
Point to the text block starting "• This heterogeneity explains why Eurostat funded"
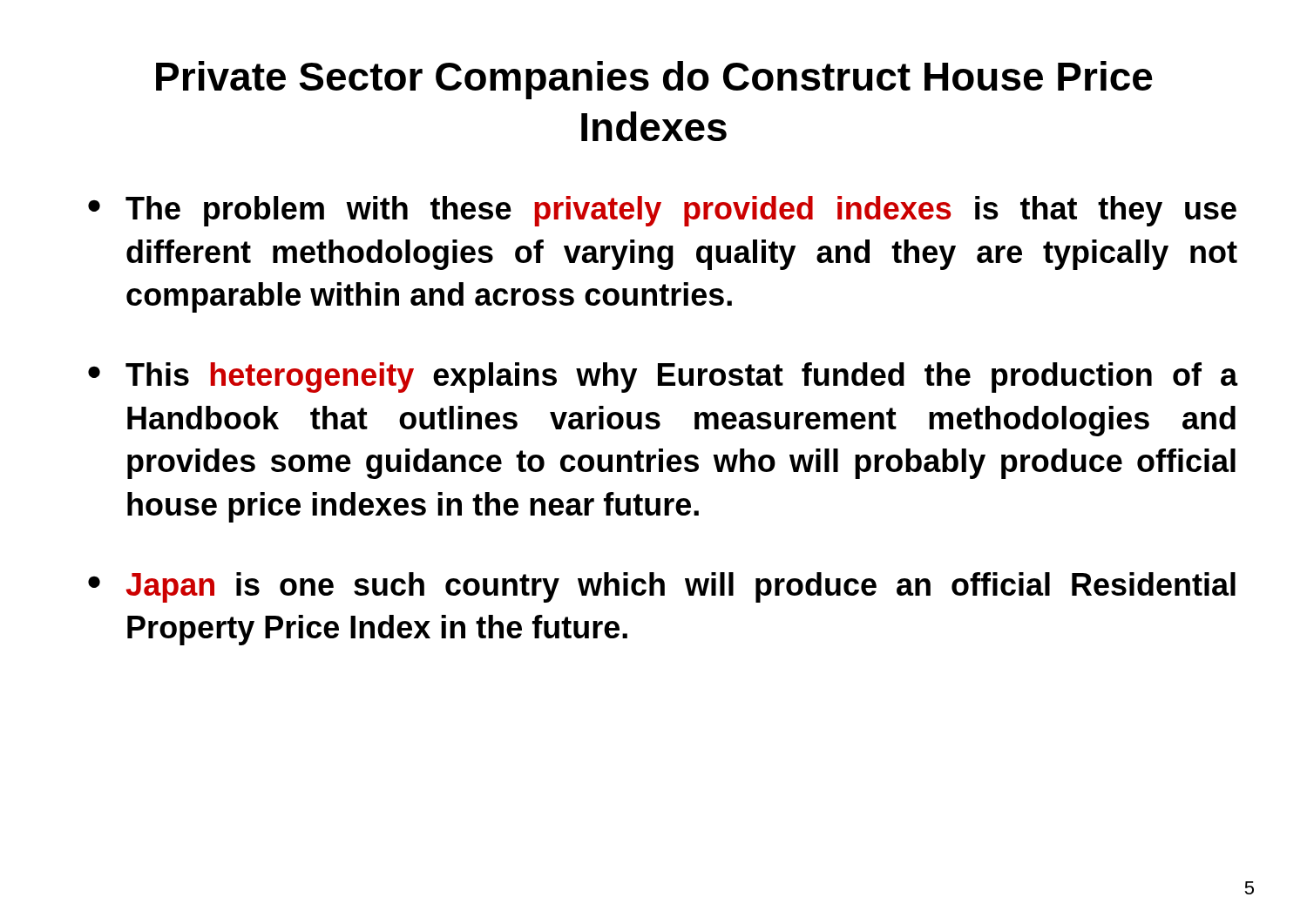pos(662,440)
